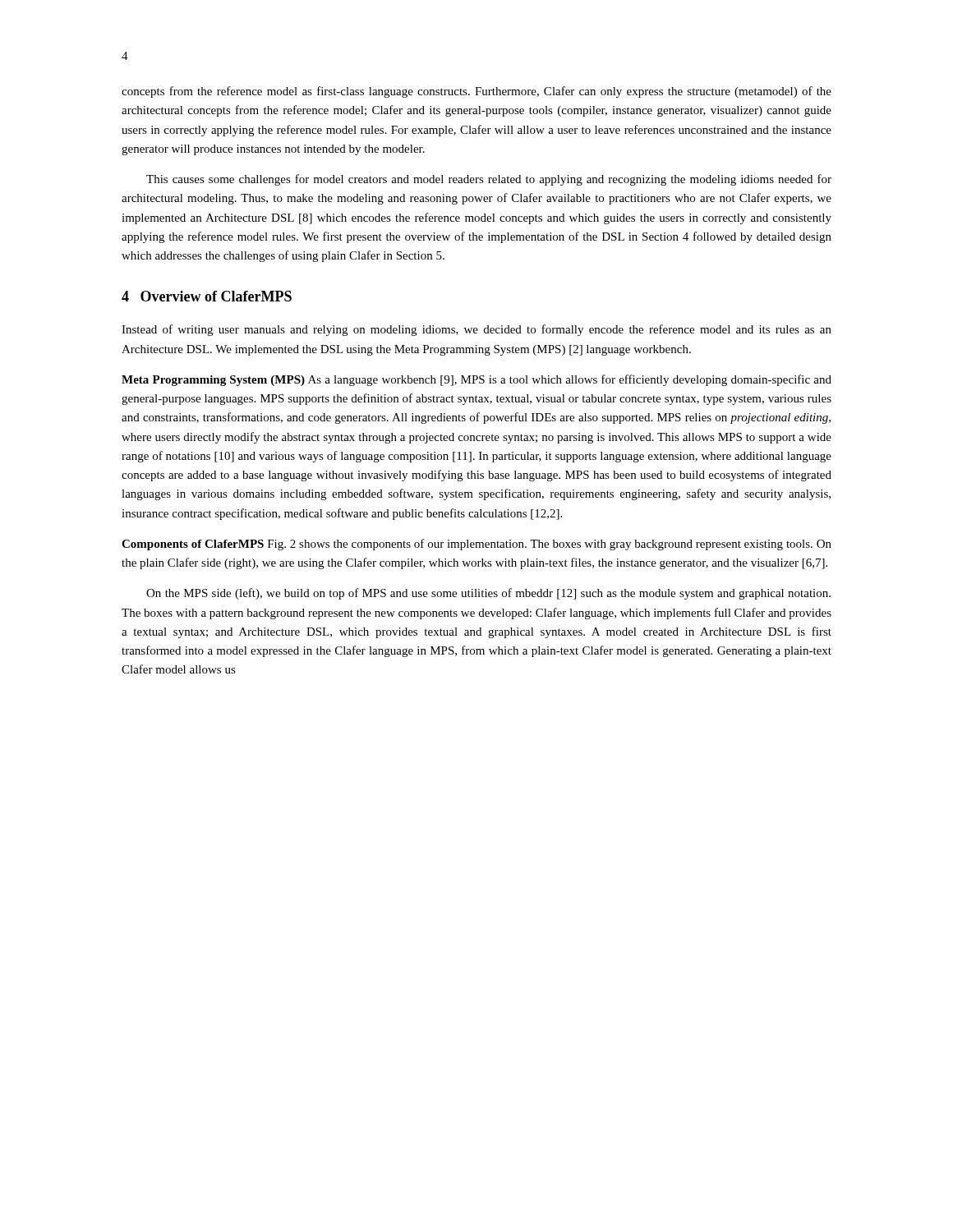Navigate to the text block starting "4 Overview of ClaferMPS"
Screen dimensions: 1232x953
tap(207, 297)
